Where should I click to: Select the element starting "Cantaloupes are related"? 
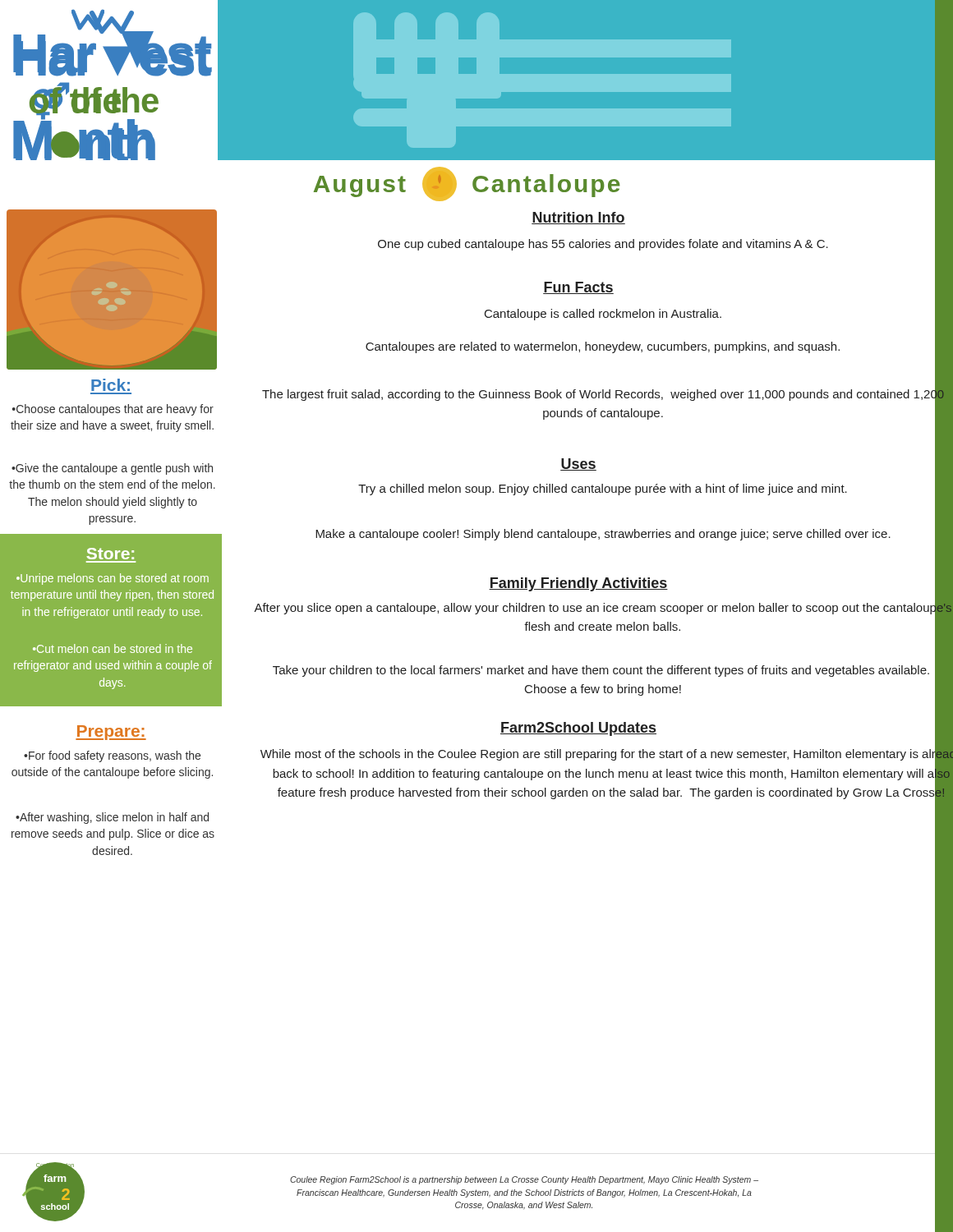coord(603,346)
